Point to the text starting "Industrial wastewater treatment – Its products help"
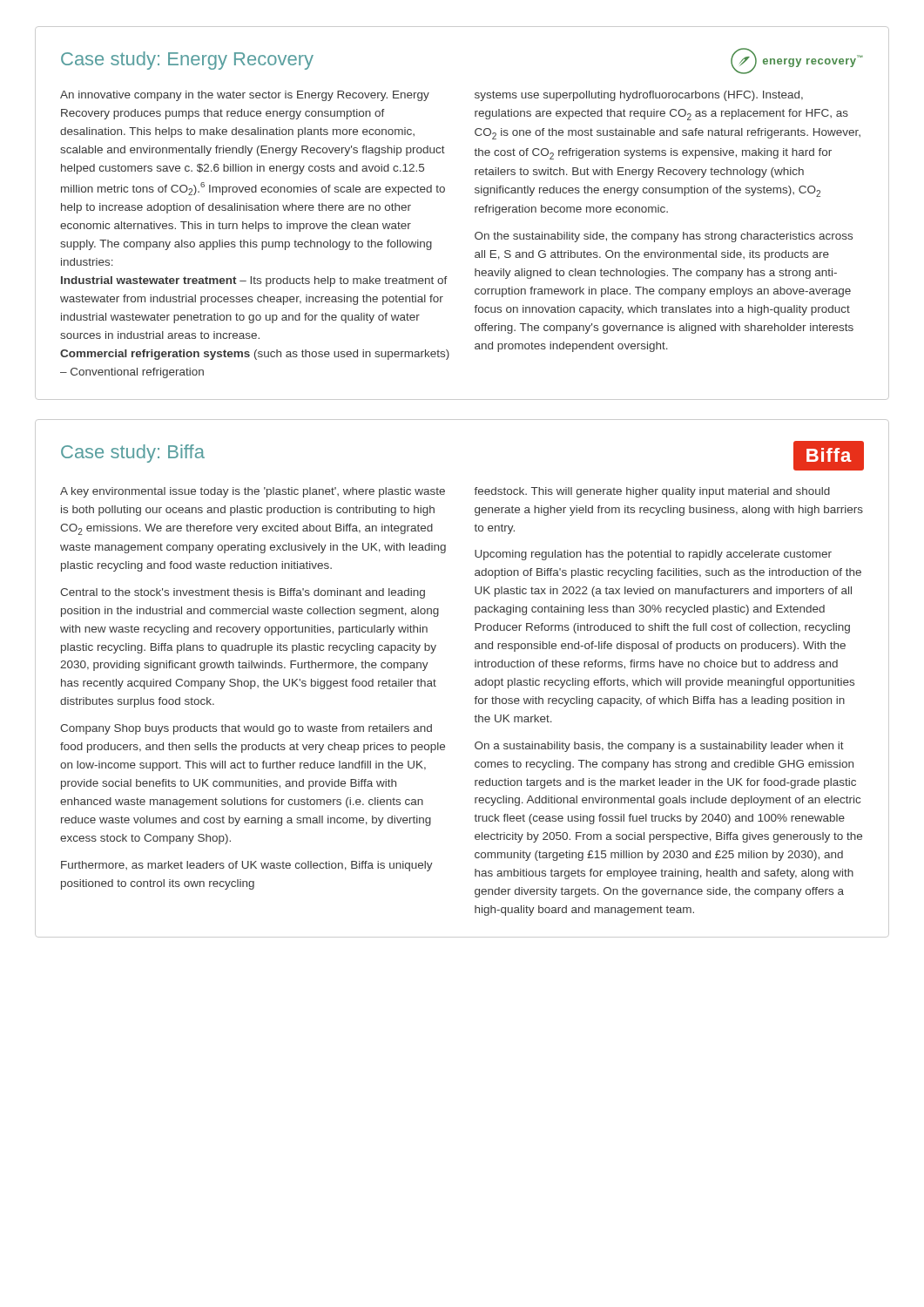The width and height of the screenshot is (924, 1307). [255, 308]
